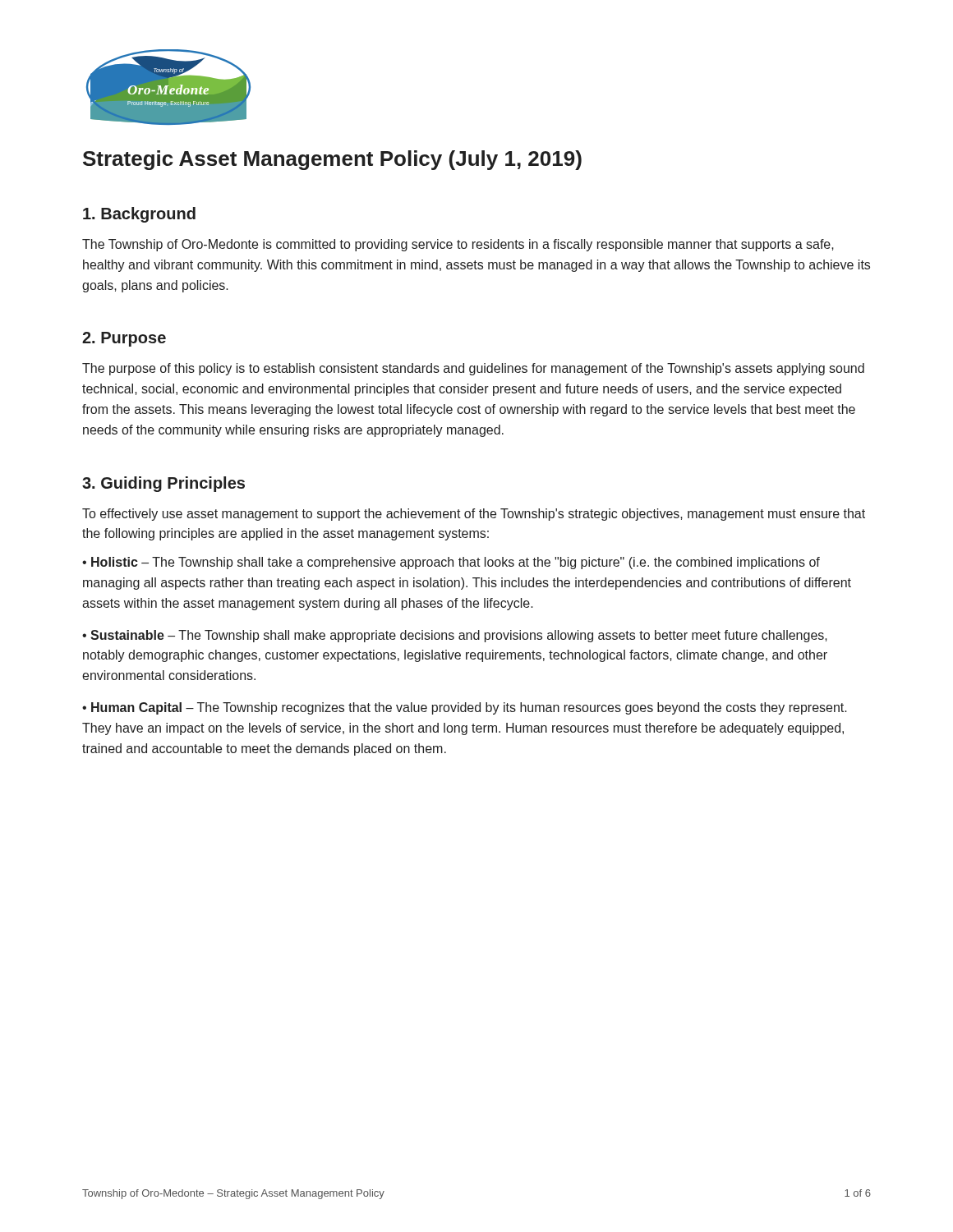Find the text block starting "• Holistic – The Township shall"
The height and width of the screenshot is (1232, 953).
coord(467,583)
